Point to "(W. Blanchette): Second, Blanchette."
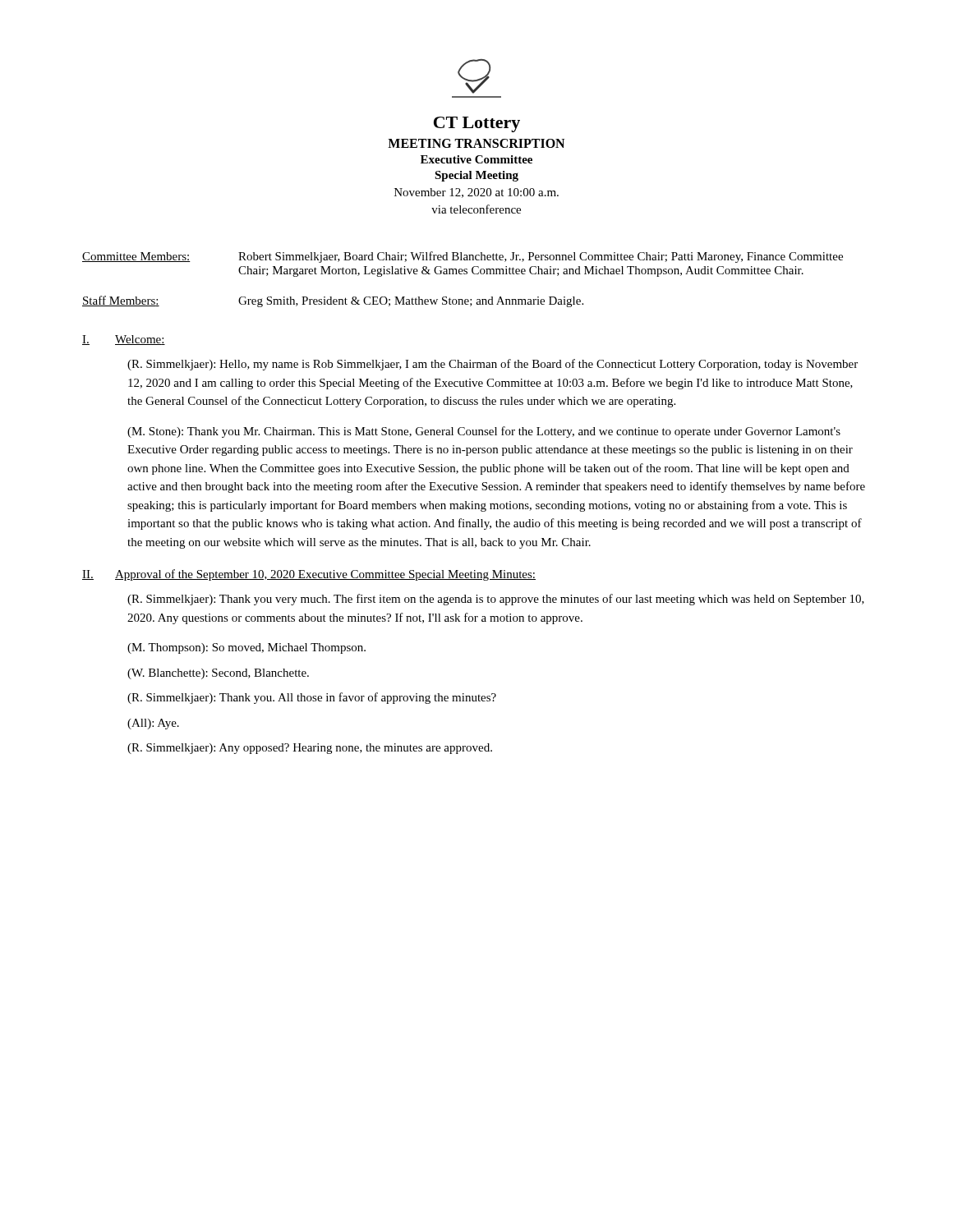The height and width of the screenshot is (1232, 953). tap(218, 672)
